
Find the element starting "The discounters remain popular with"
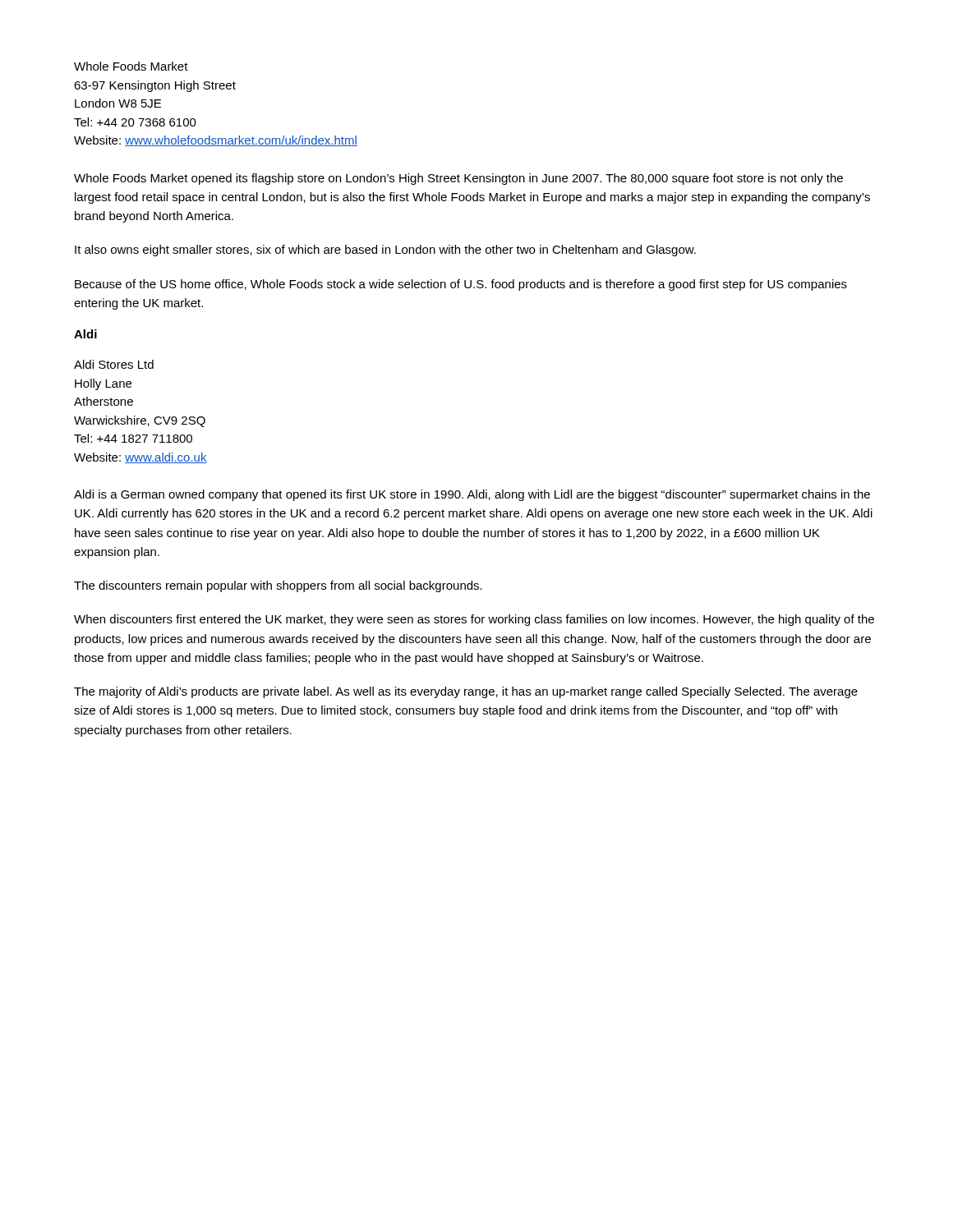click(x=278, y=585)
